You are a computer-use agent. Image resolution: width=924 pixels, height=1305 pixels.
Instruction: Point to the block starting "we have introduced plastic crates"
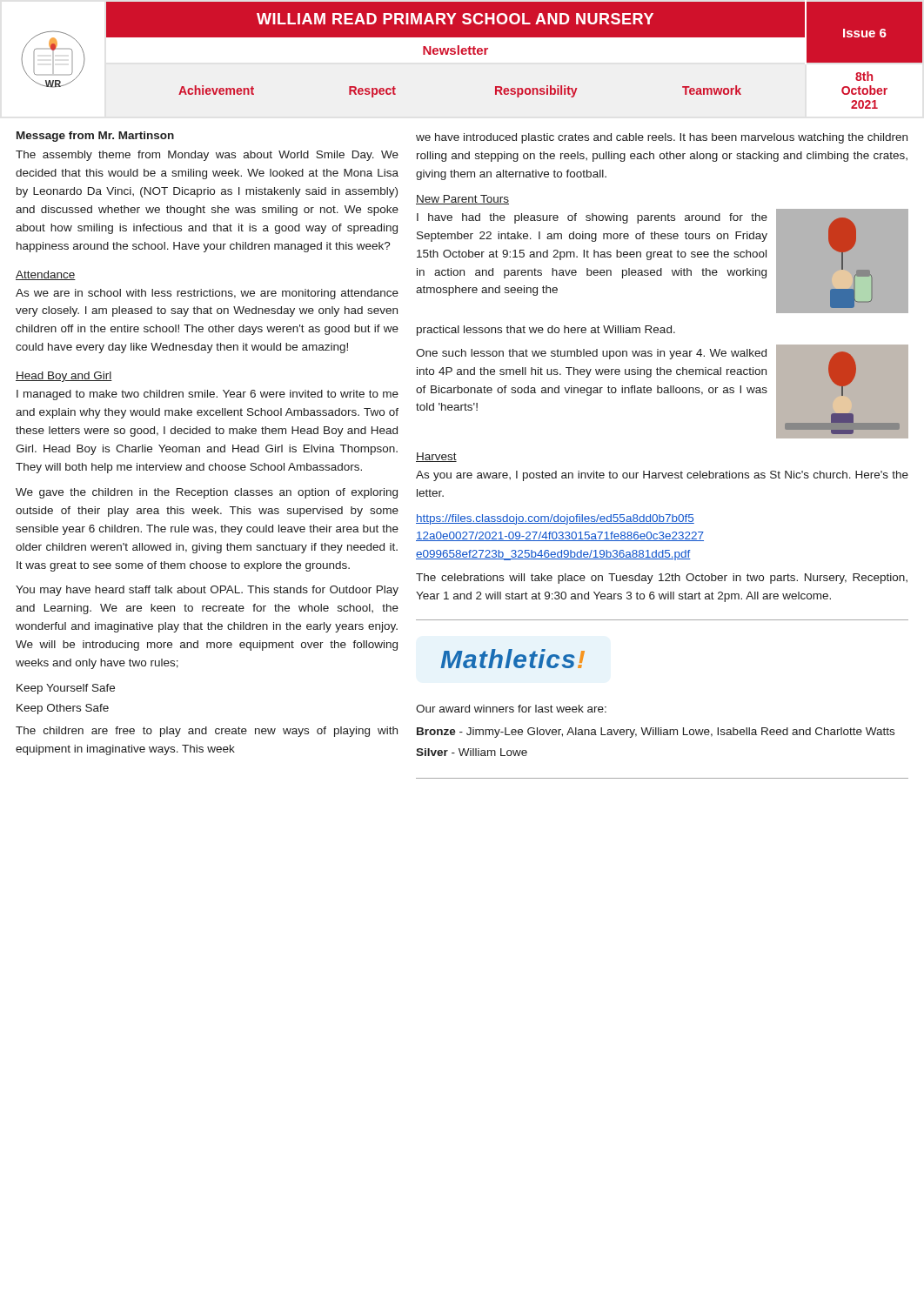click(662, 156)
